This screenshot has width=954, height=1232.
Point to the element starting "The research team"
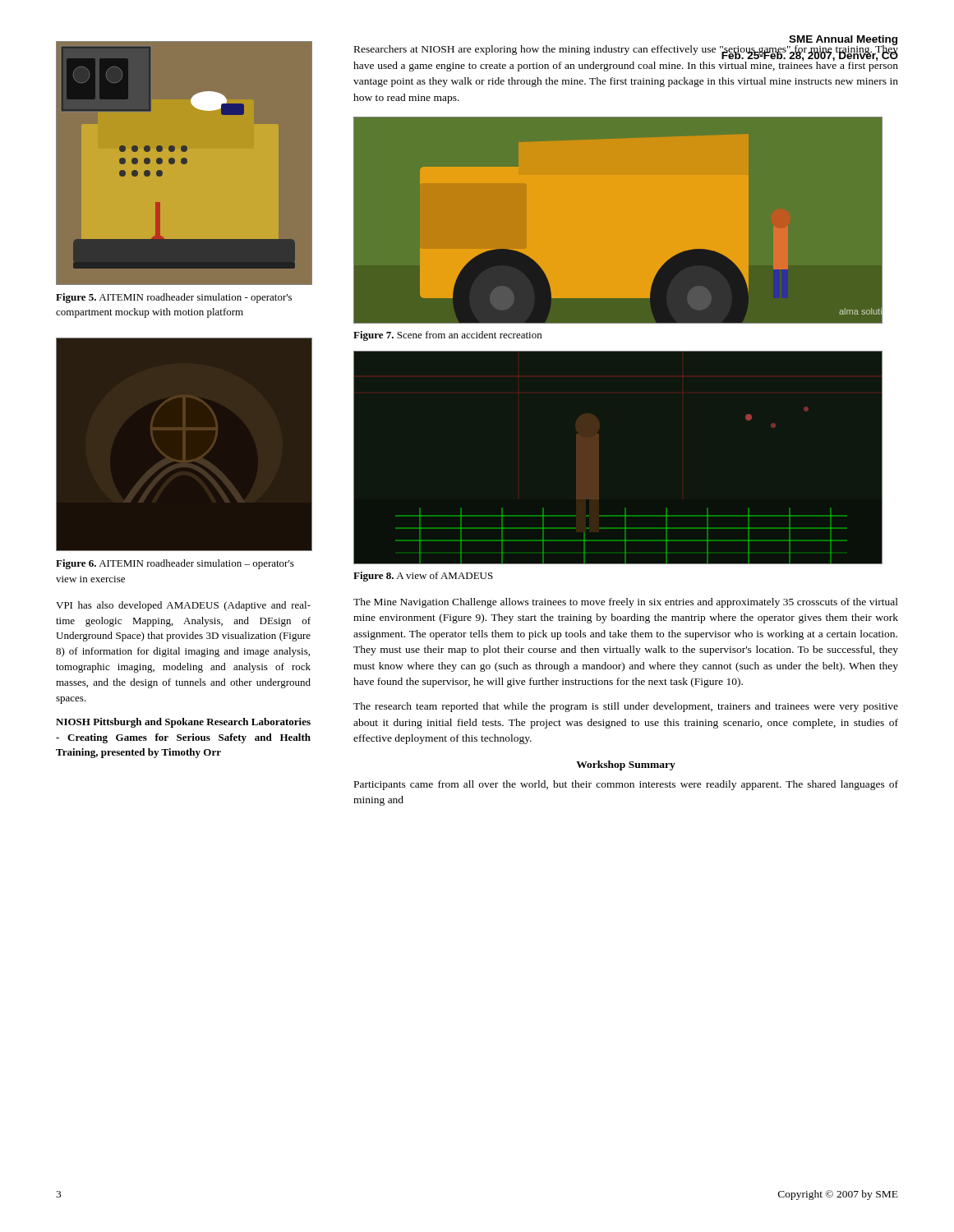(626, 722)
